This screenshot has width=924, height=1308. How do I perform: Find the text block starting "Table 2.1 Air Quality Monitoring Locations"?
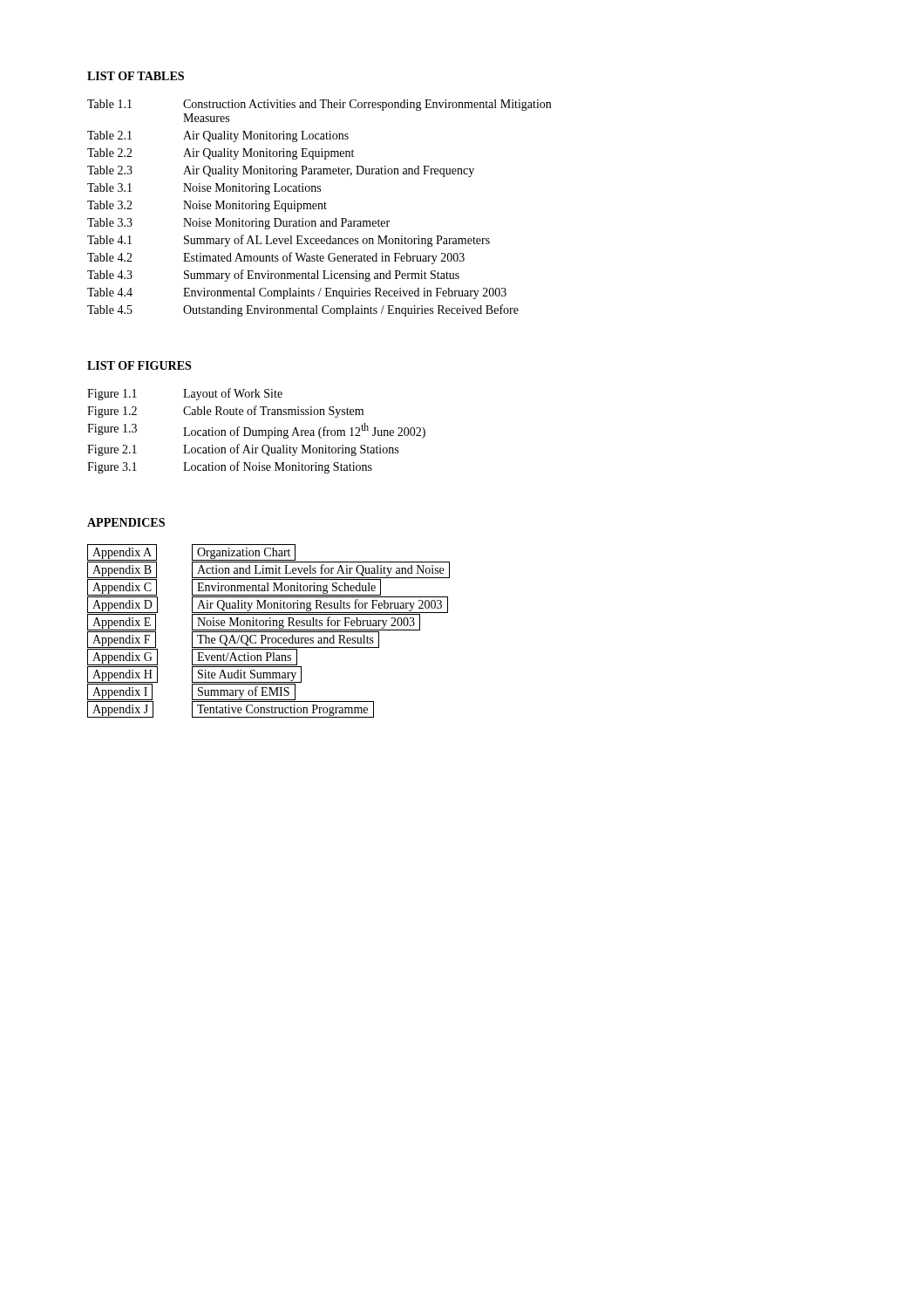pos(218,136)
